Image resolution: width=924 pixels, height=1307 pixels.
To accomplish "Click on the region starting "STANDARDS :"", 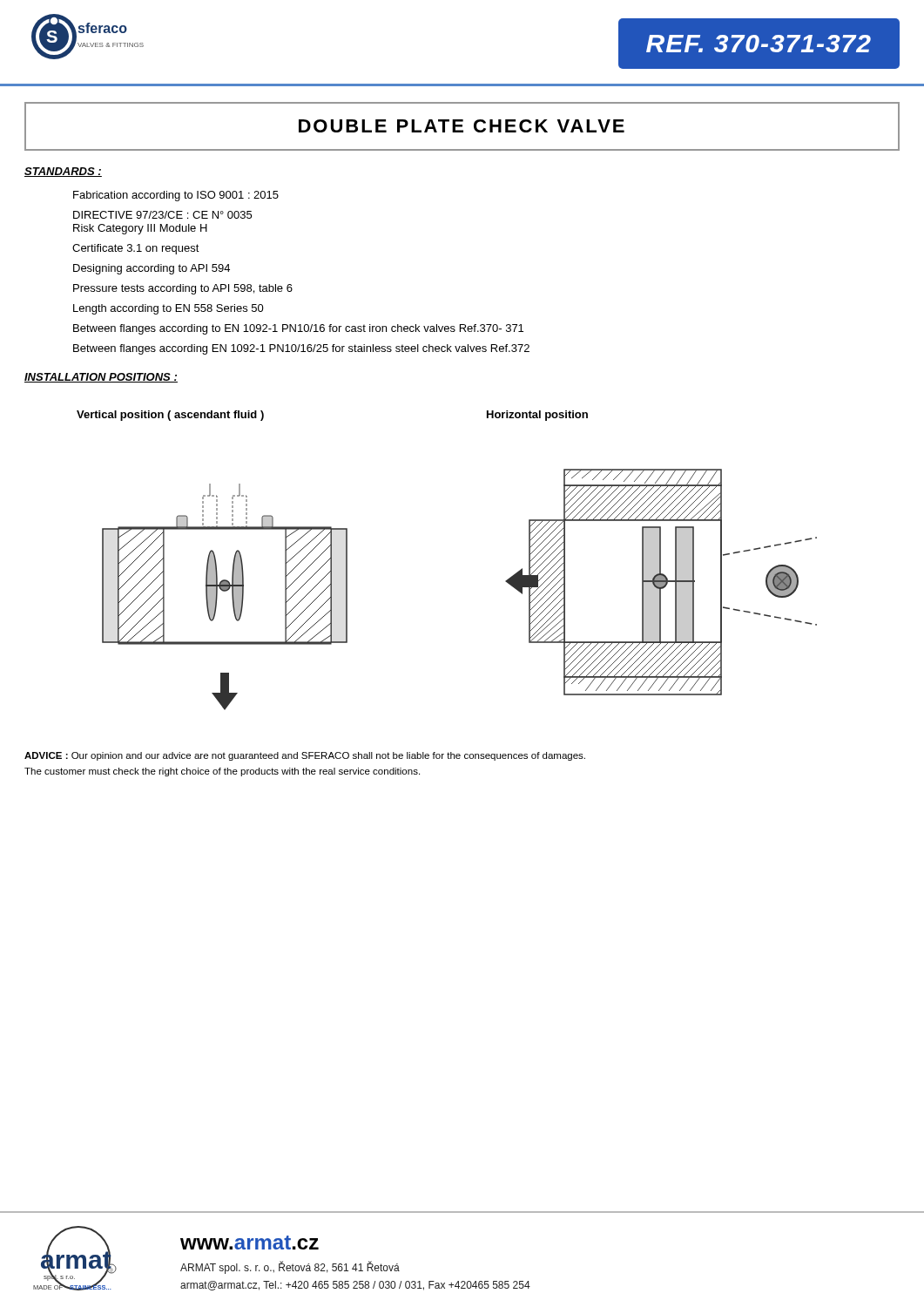I will click(x=63, y=171).
